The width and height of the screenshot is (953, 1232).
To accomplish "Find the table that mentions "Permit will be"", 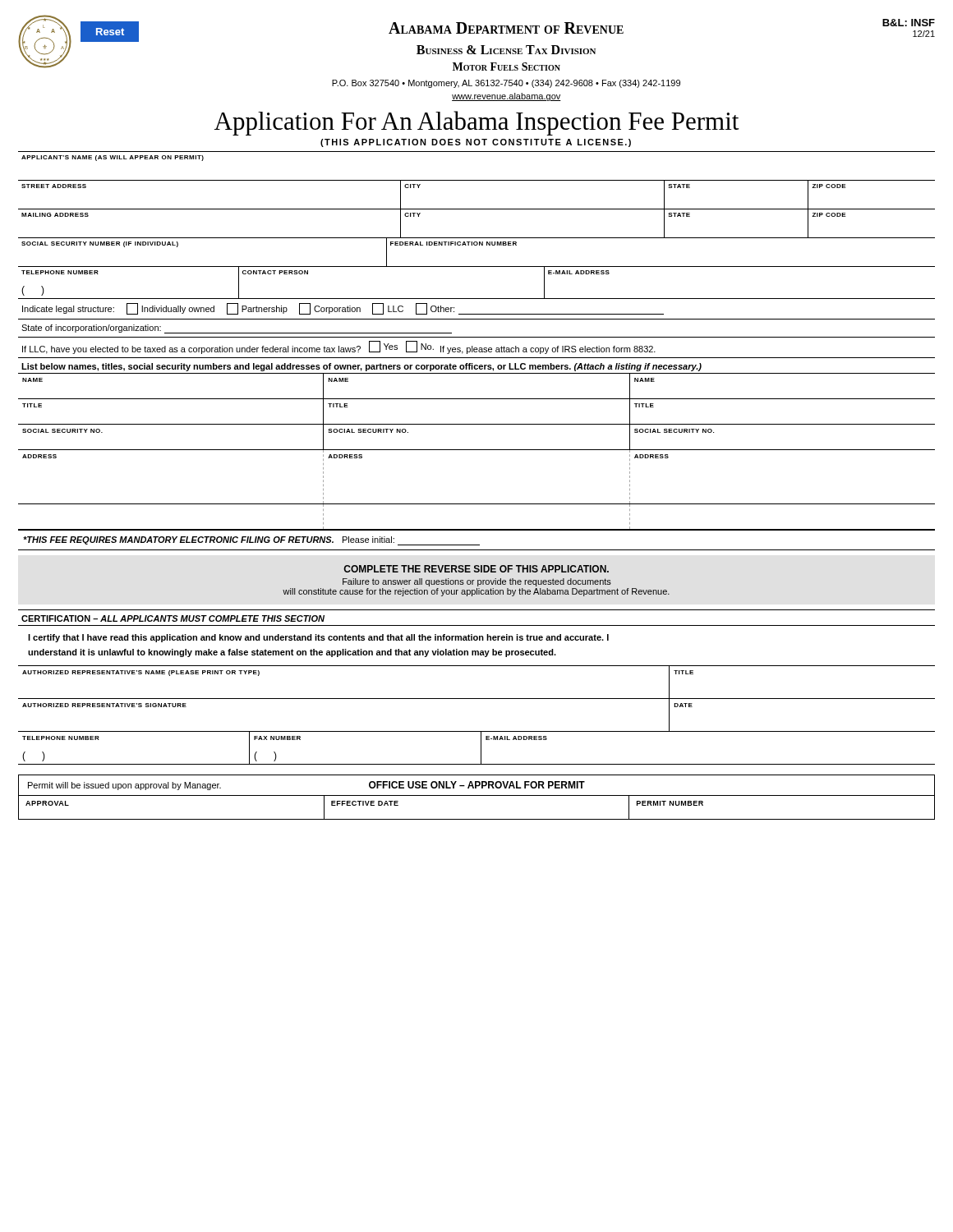I will 476,797.
